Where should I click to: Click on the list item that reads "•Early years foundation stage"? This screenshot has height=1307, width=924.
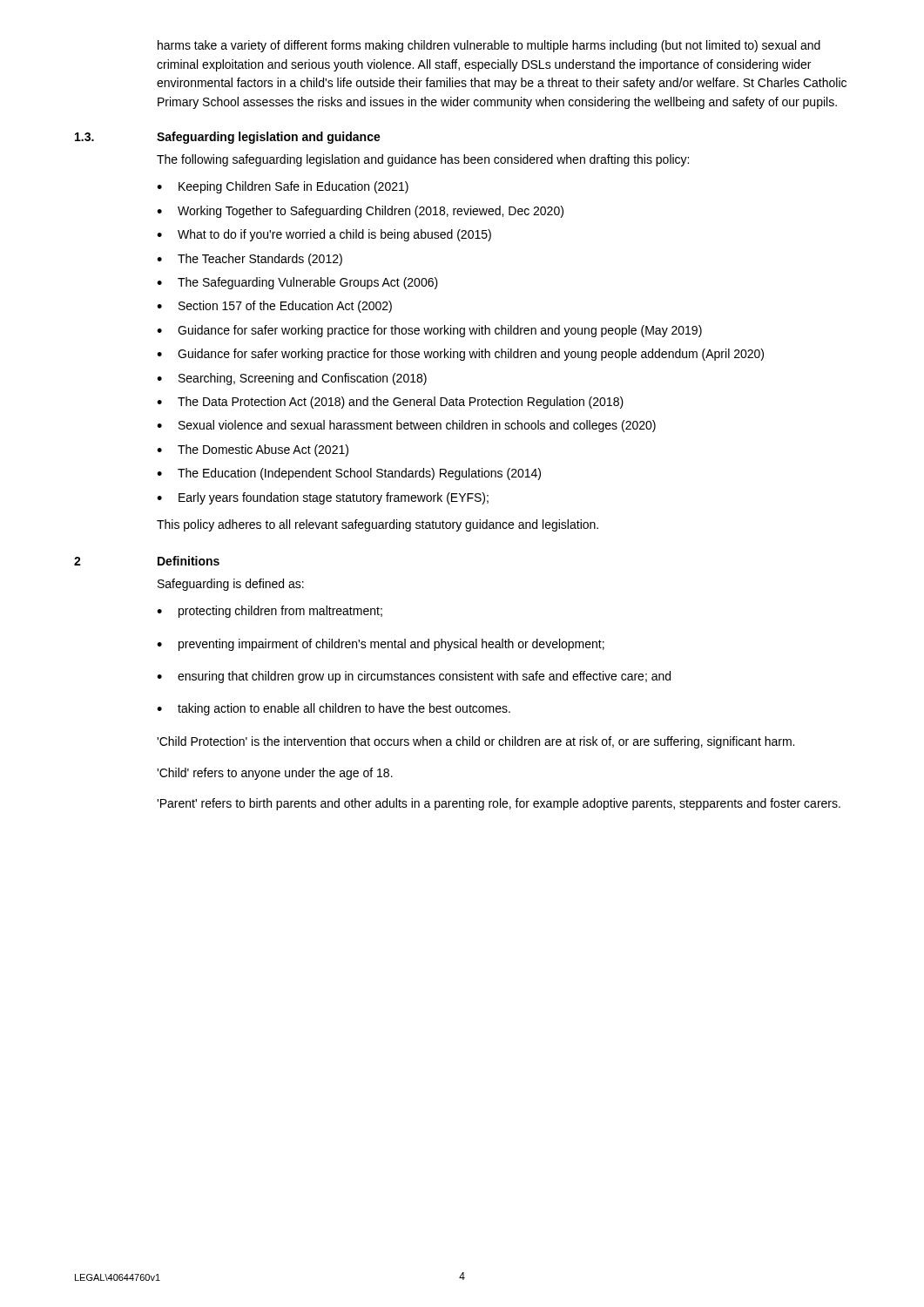pos(323,498)
